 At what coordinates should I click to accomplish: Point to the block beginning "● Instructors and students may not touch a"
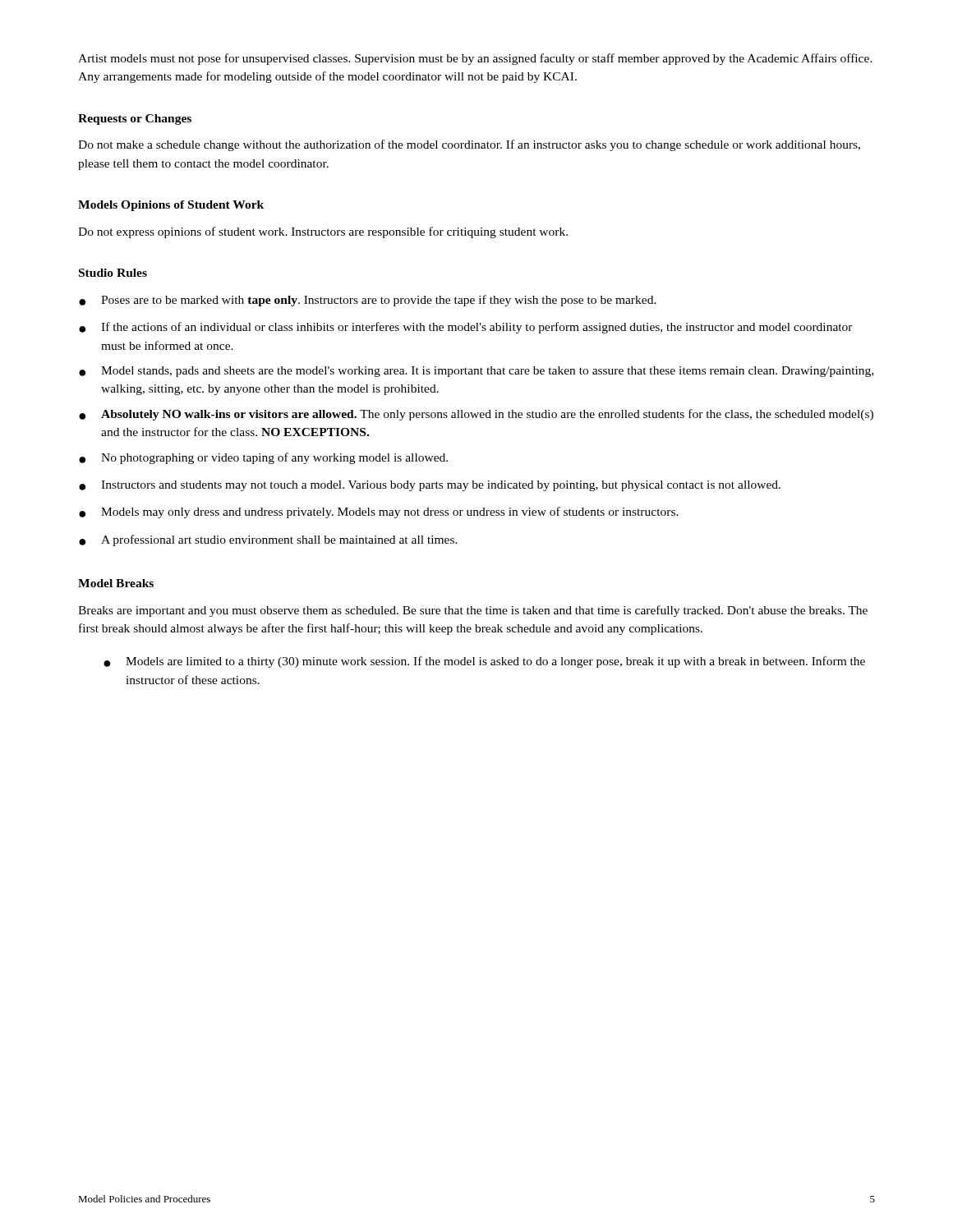click(x=476, y=486)
